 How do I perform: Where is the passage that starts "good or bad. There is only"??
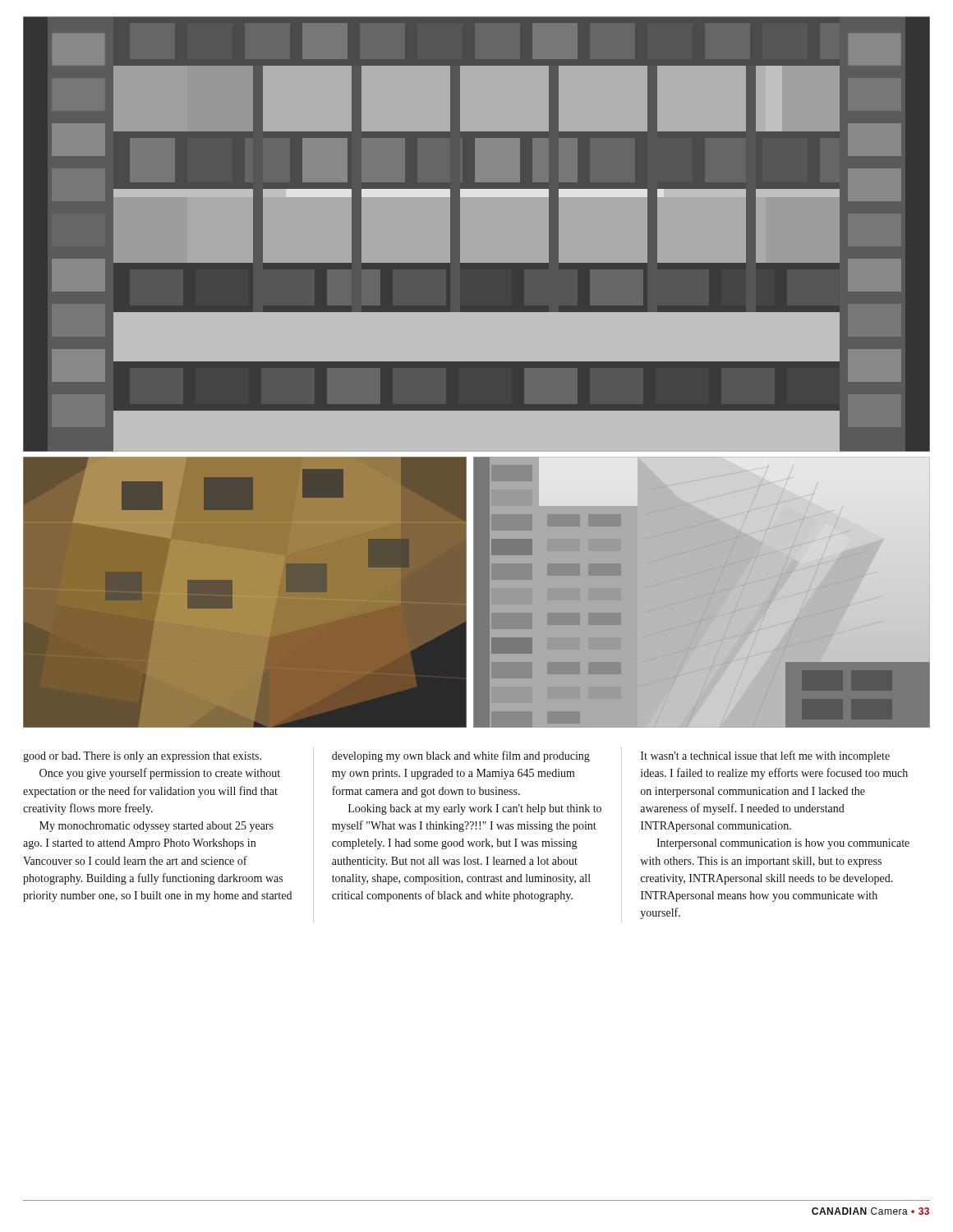coord(476,835)
